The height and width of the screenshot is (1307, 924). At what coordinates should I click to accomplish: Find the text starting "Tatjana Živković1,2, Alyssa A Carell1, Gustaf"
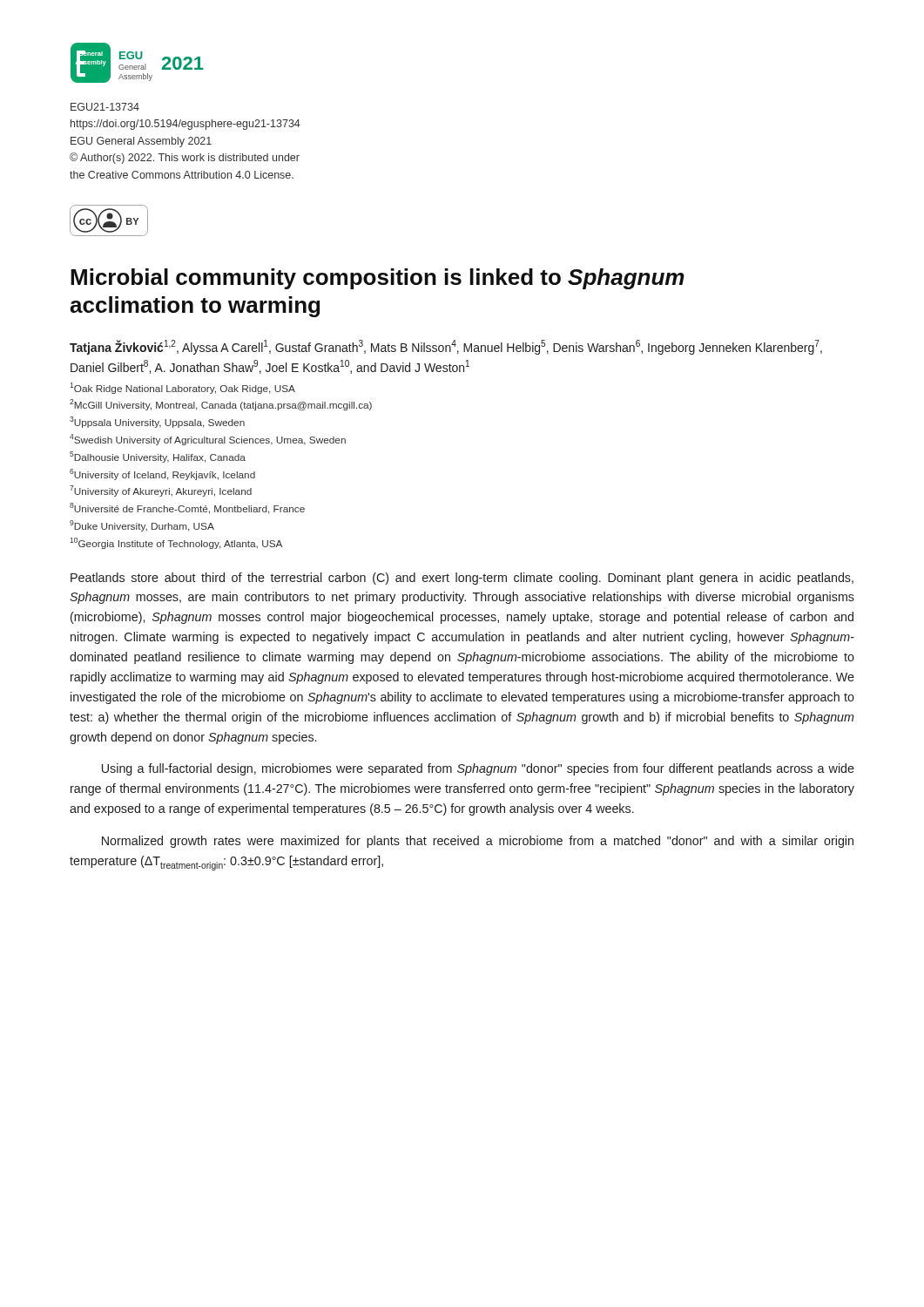tap(446, 357)
